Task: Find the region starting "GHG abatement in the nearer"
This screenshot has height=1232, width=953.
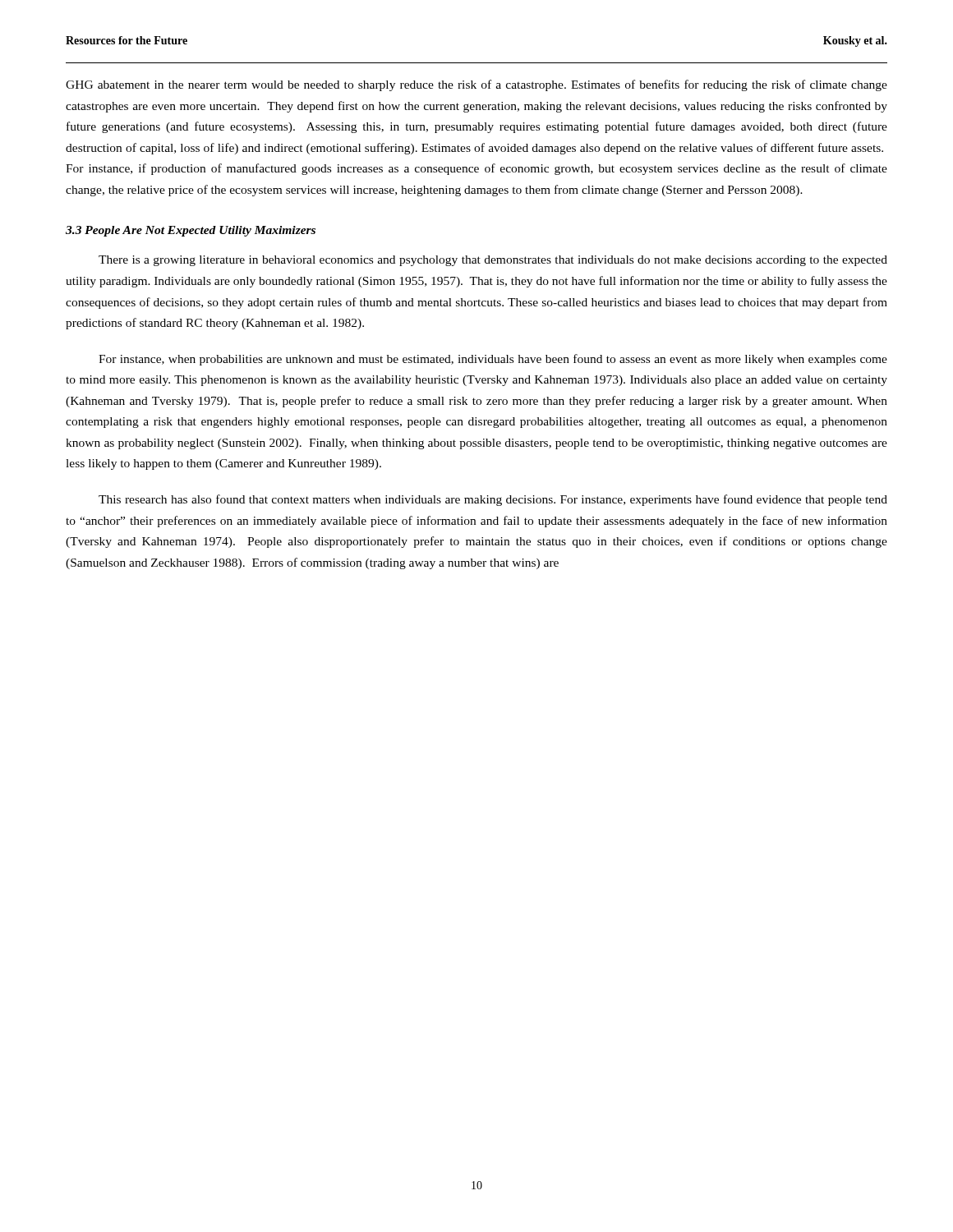Action: pyautogui.click(x=476, y=137)
